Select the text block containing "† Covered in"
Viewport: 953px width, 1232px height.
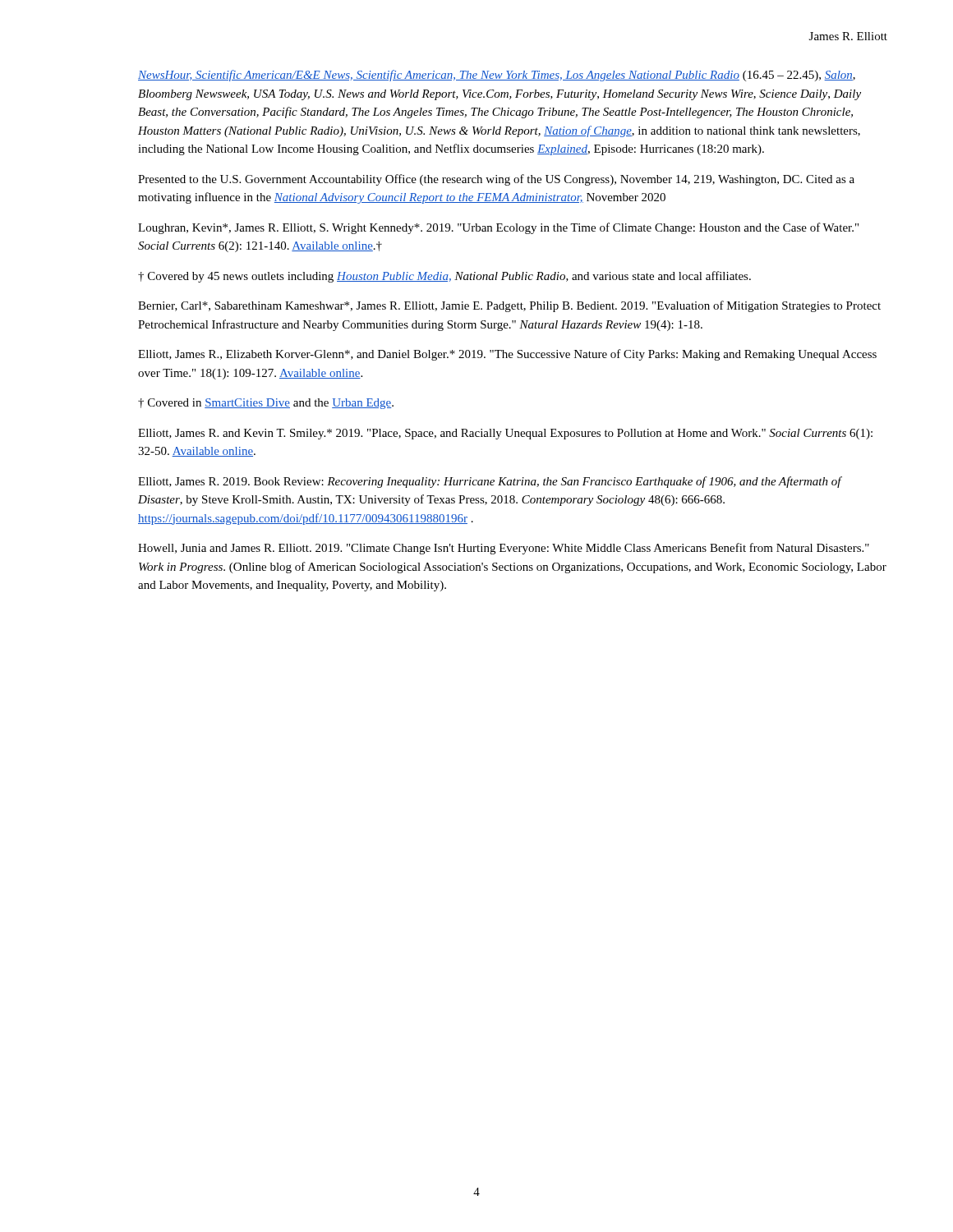click(266, 402)
